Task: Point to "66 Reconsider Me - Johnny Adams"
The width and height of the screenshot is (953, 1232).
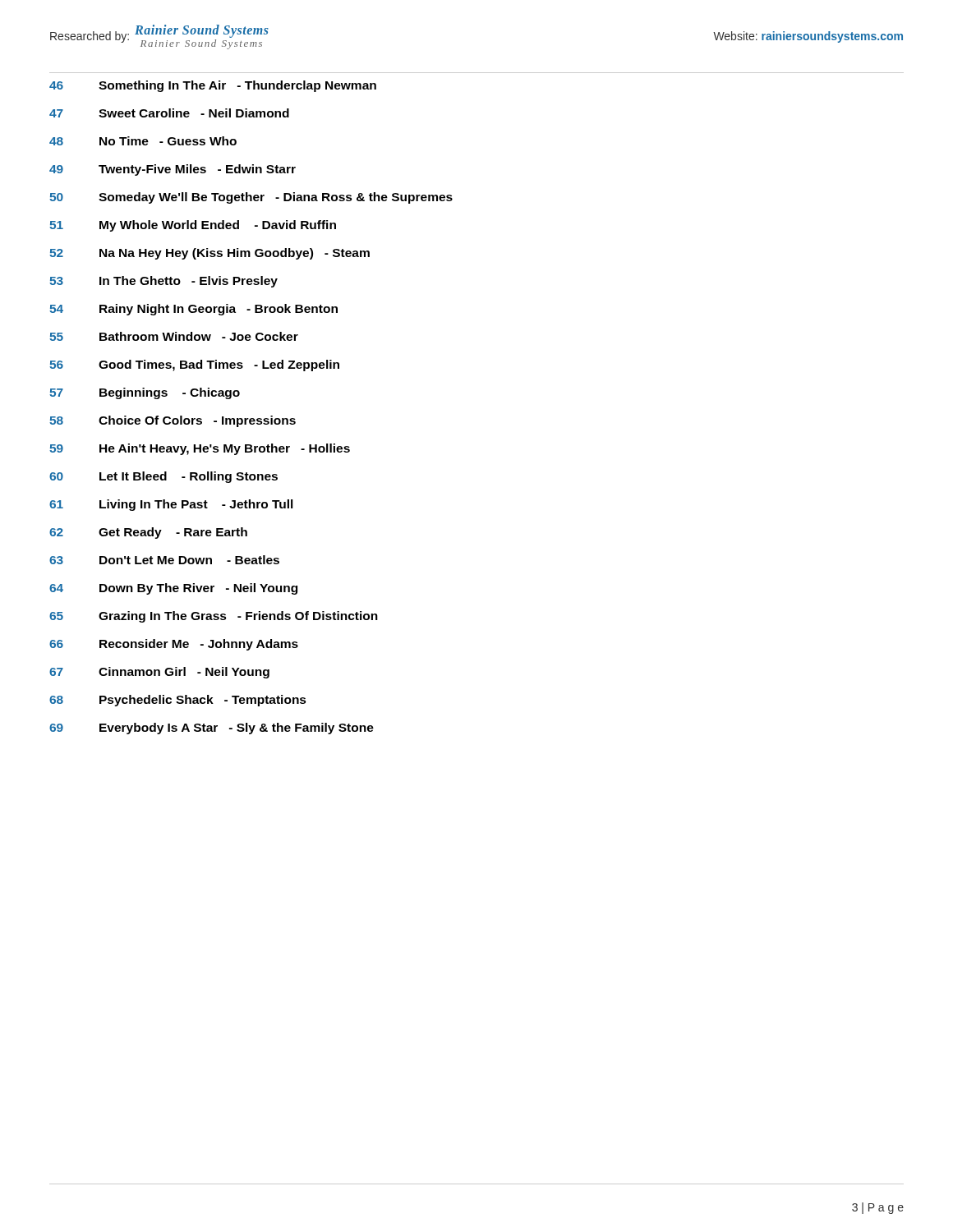Action: tap(174, 644)
